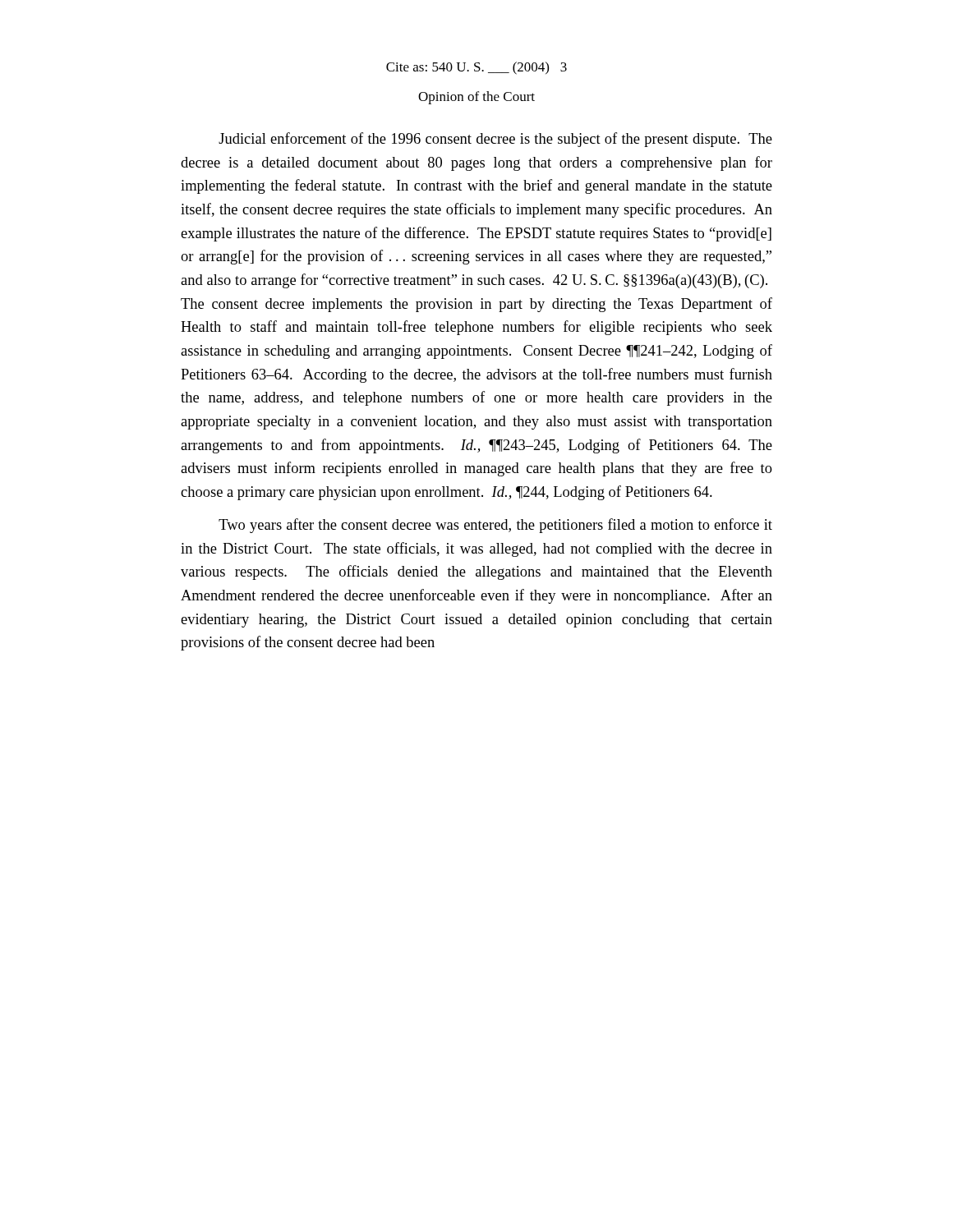This screenshot has width=953, height=1232.
Task: Find a section header
Action: click(x=476, y=97)
